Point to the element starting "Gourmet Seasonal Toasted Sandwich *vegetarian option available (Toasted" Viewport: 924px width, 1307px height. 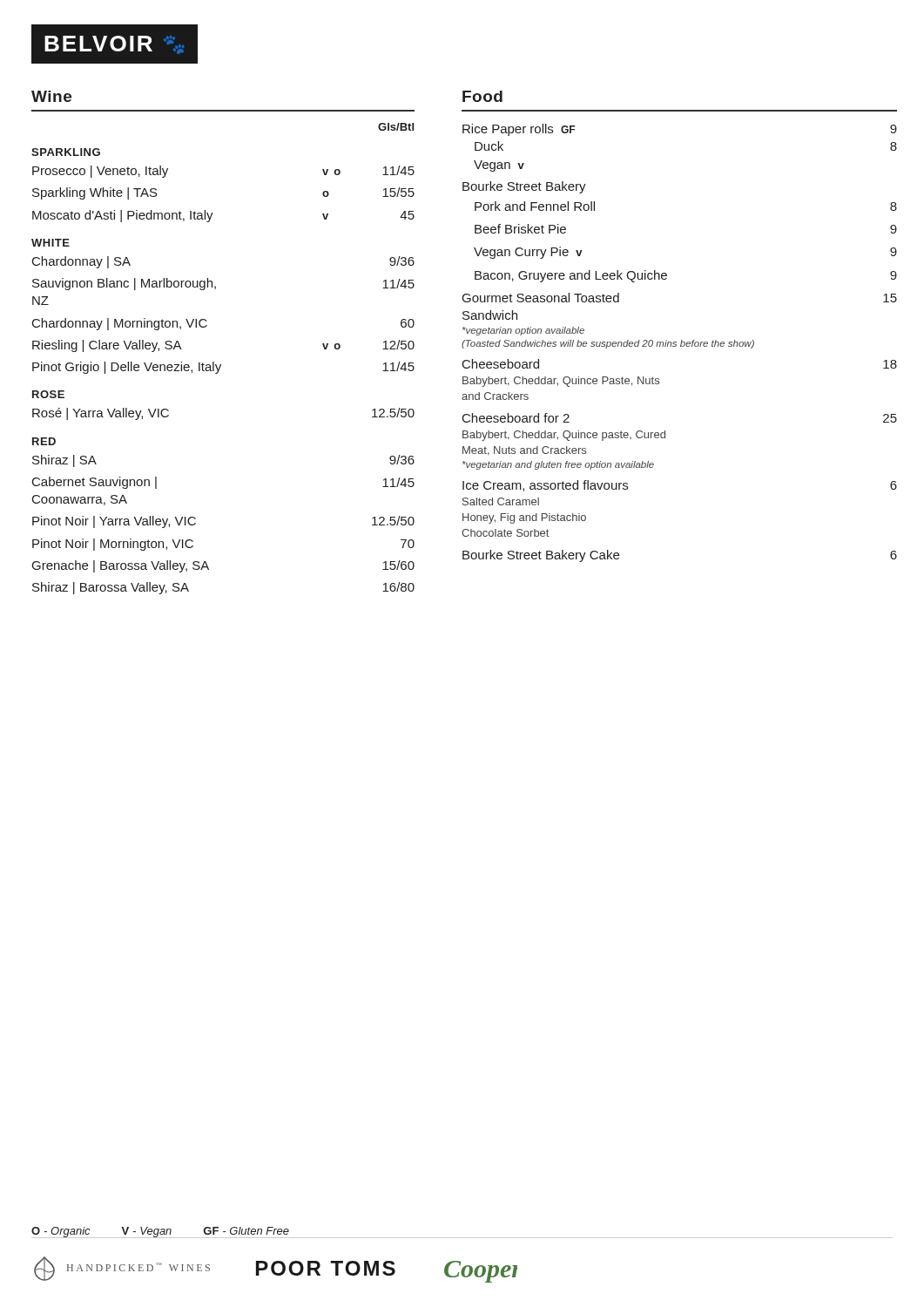point(542,298)
